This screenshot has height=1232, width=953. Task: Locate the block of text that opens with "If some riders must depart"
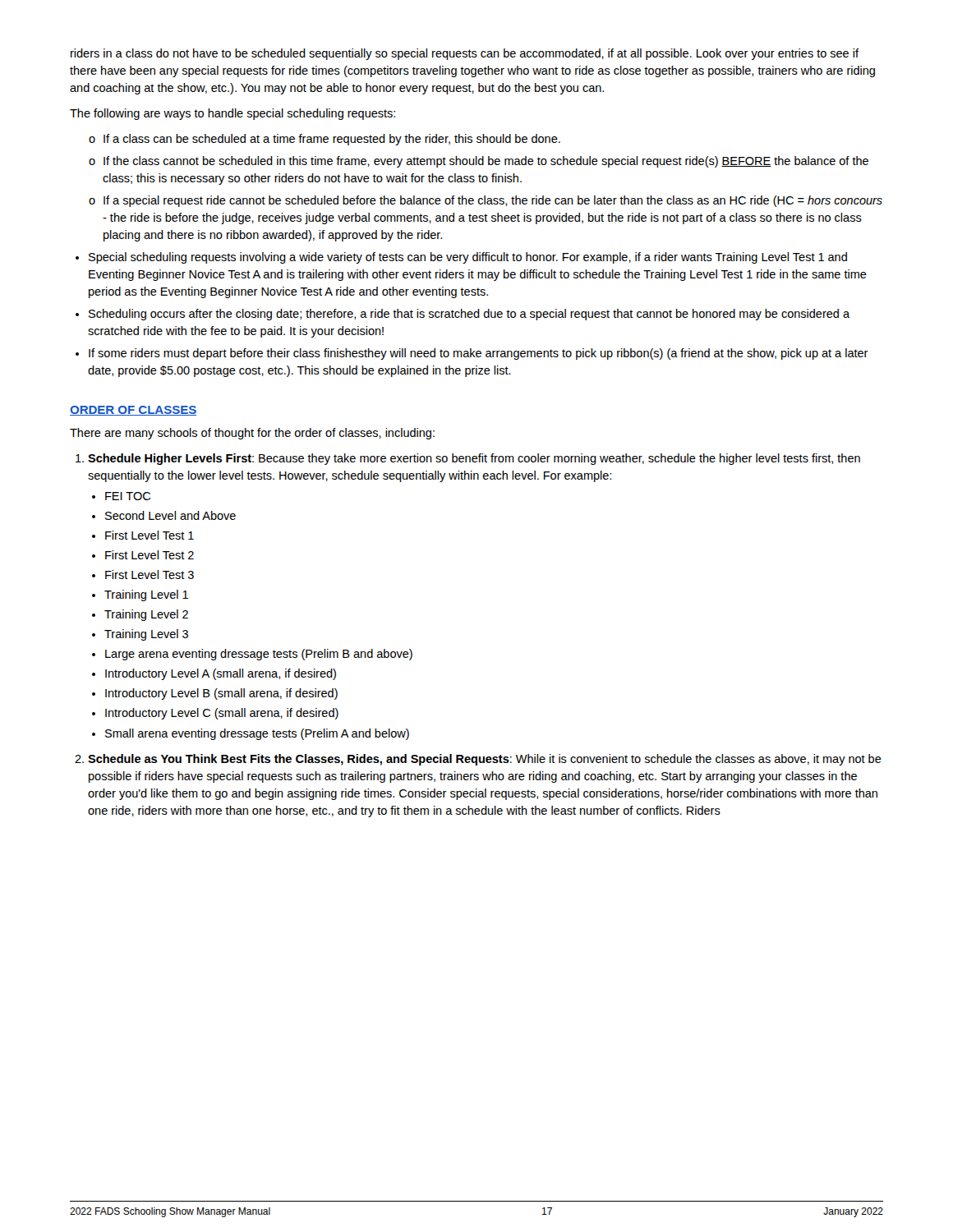(x=486, y=362)
